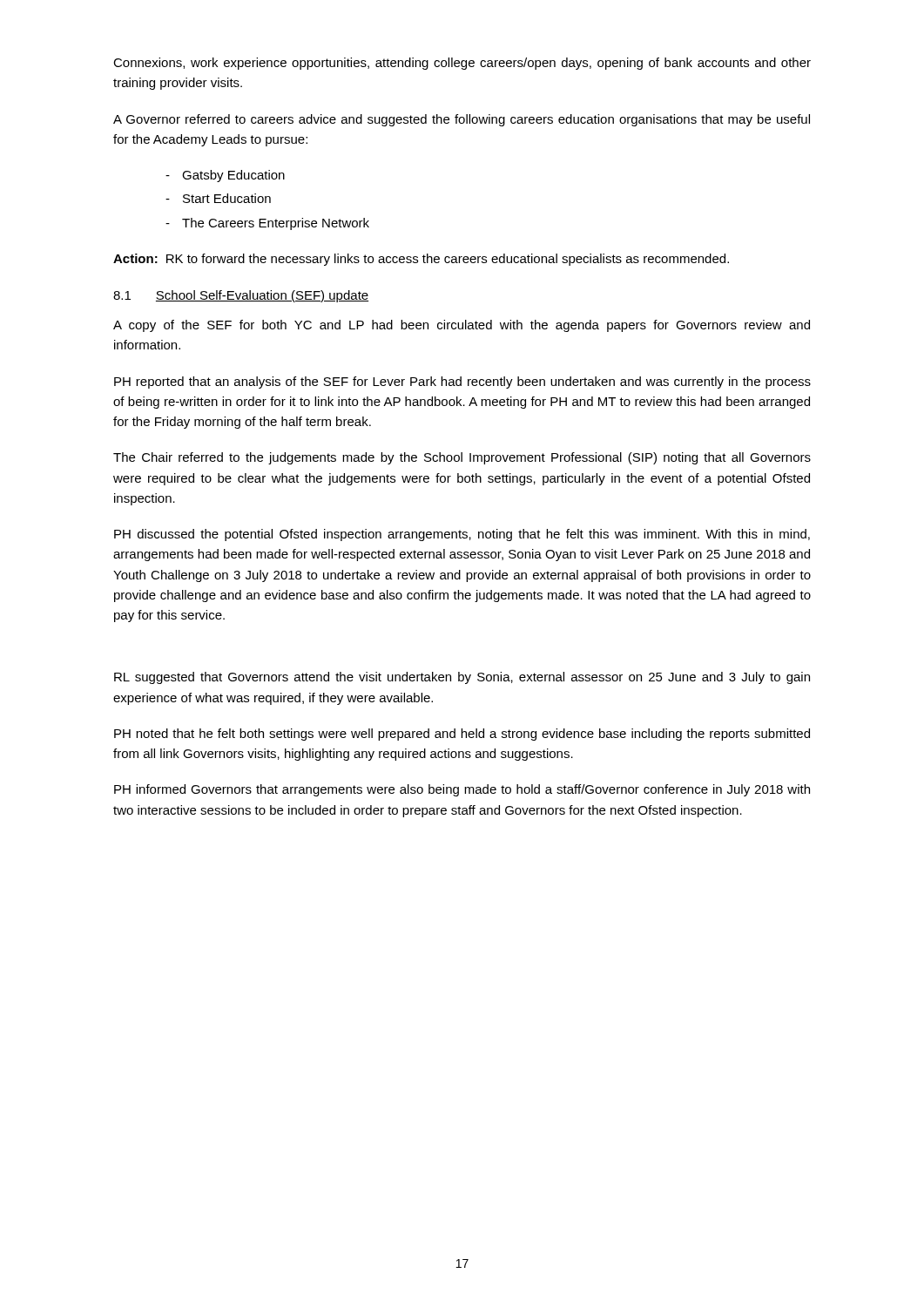
Task: Locate the list item that reads "- Start Education"
Action: 218,199
